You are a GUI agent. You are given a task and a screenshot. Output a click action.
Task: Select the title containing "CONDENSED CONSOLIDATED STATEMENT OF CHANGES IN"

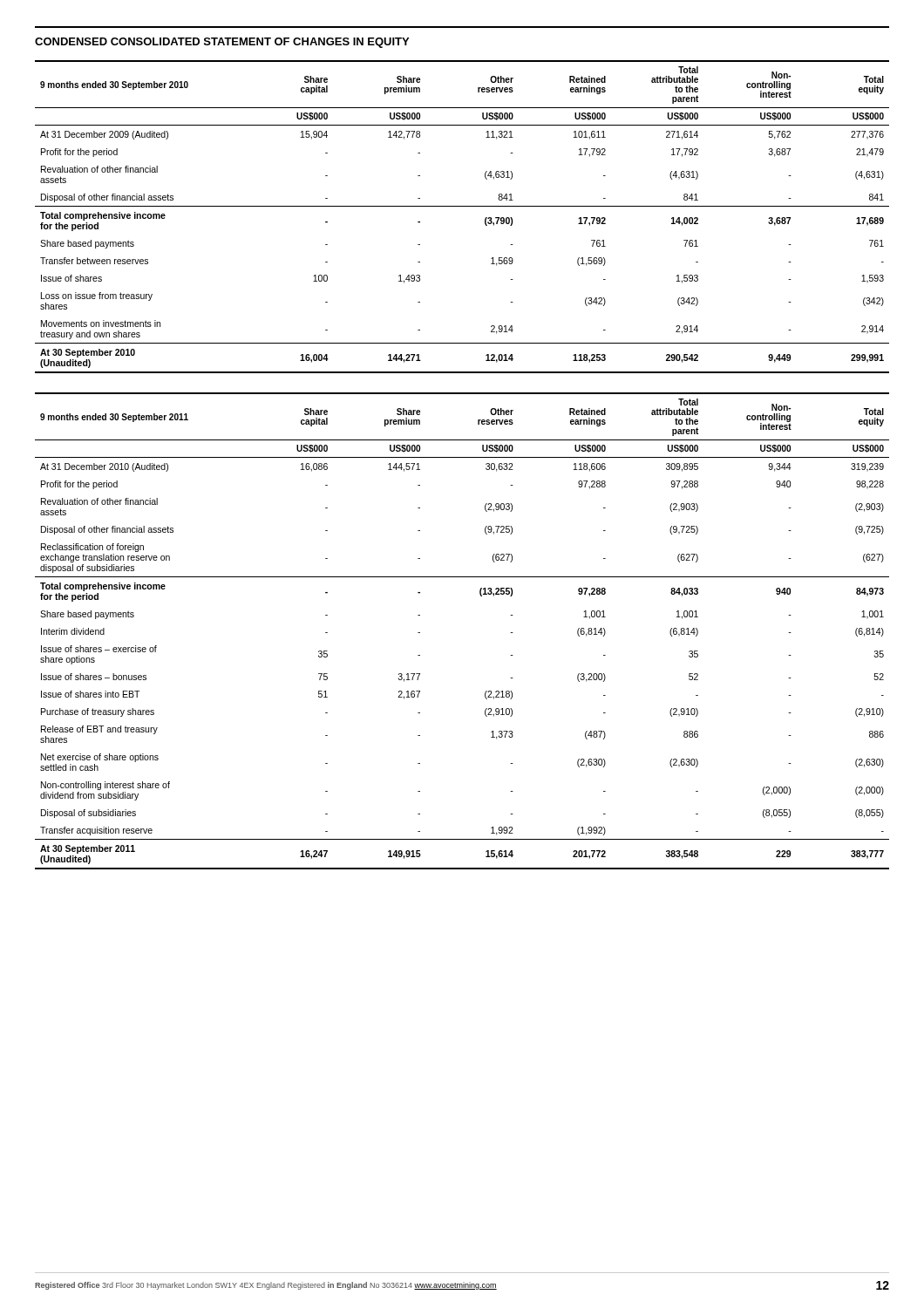tap(222, 41)
